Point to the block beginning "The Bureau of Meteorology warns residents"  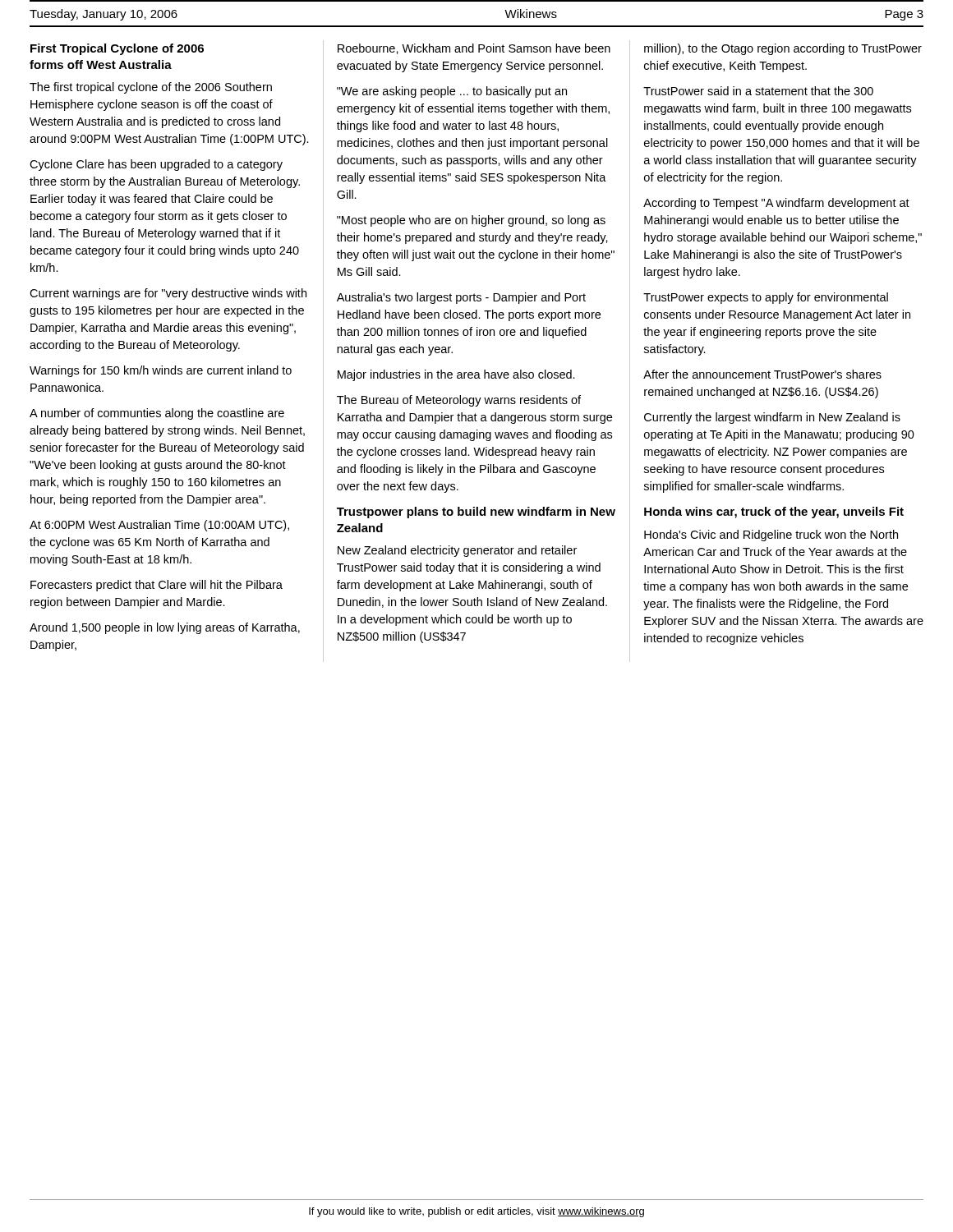(475, 443)
